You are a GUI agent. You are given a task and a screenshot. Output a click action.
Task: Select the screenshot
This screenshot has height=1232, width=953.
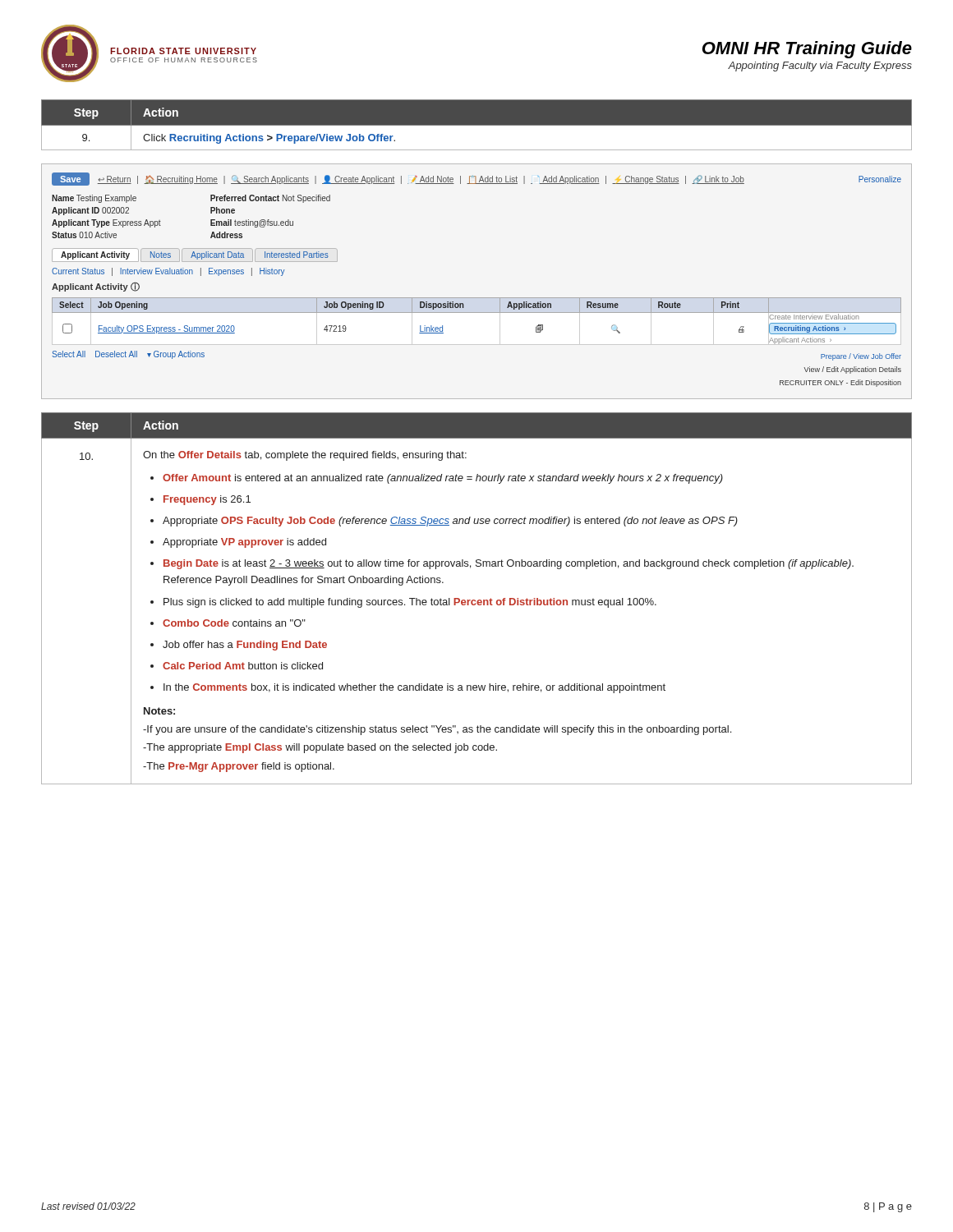[476, 281]
